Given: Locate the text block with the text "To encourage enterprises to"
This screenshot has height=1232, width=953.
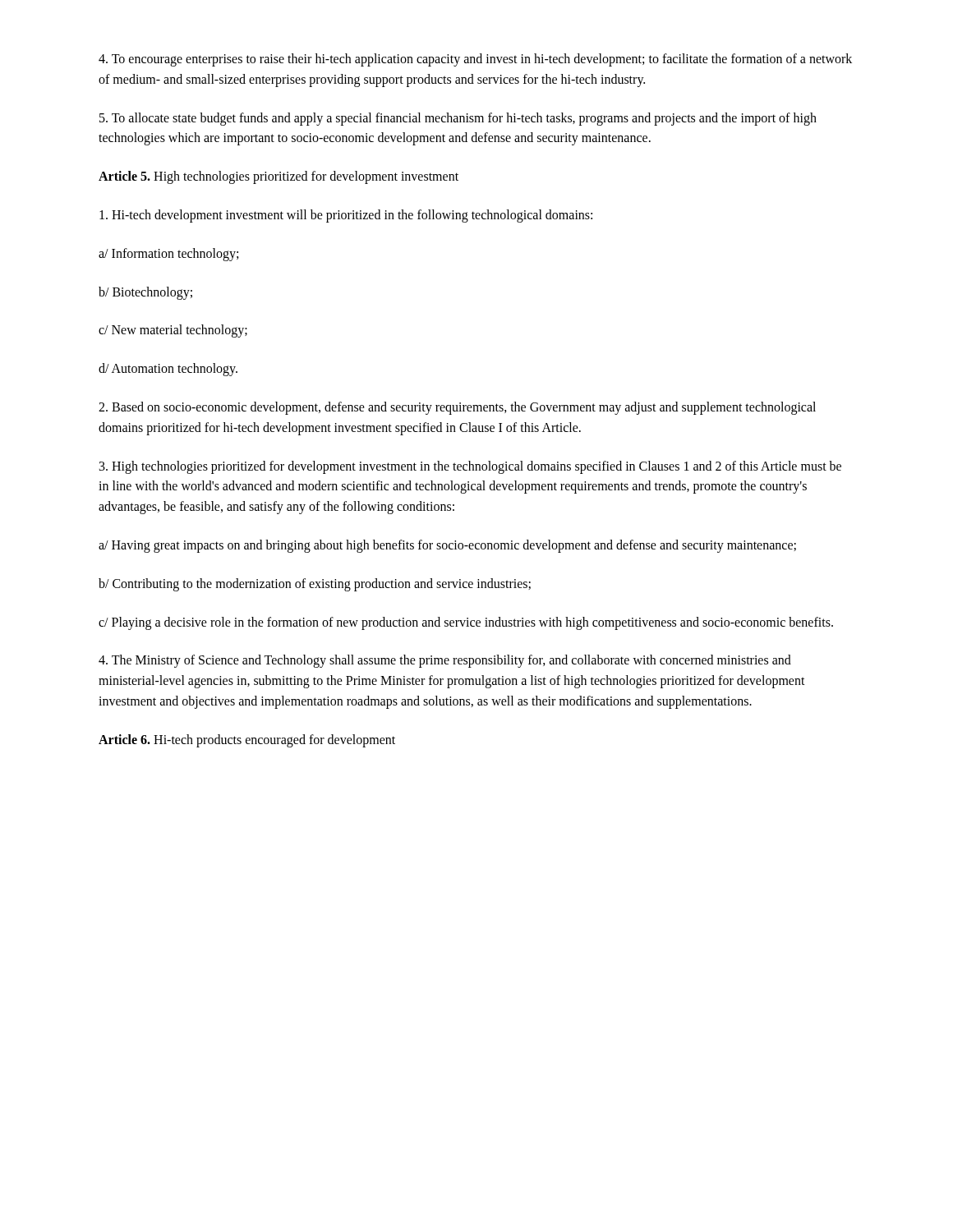Looking at the screenshot, I should tap(475, 69).
